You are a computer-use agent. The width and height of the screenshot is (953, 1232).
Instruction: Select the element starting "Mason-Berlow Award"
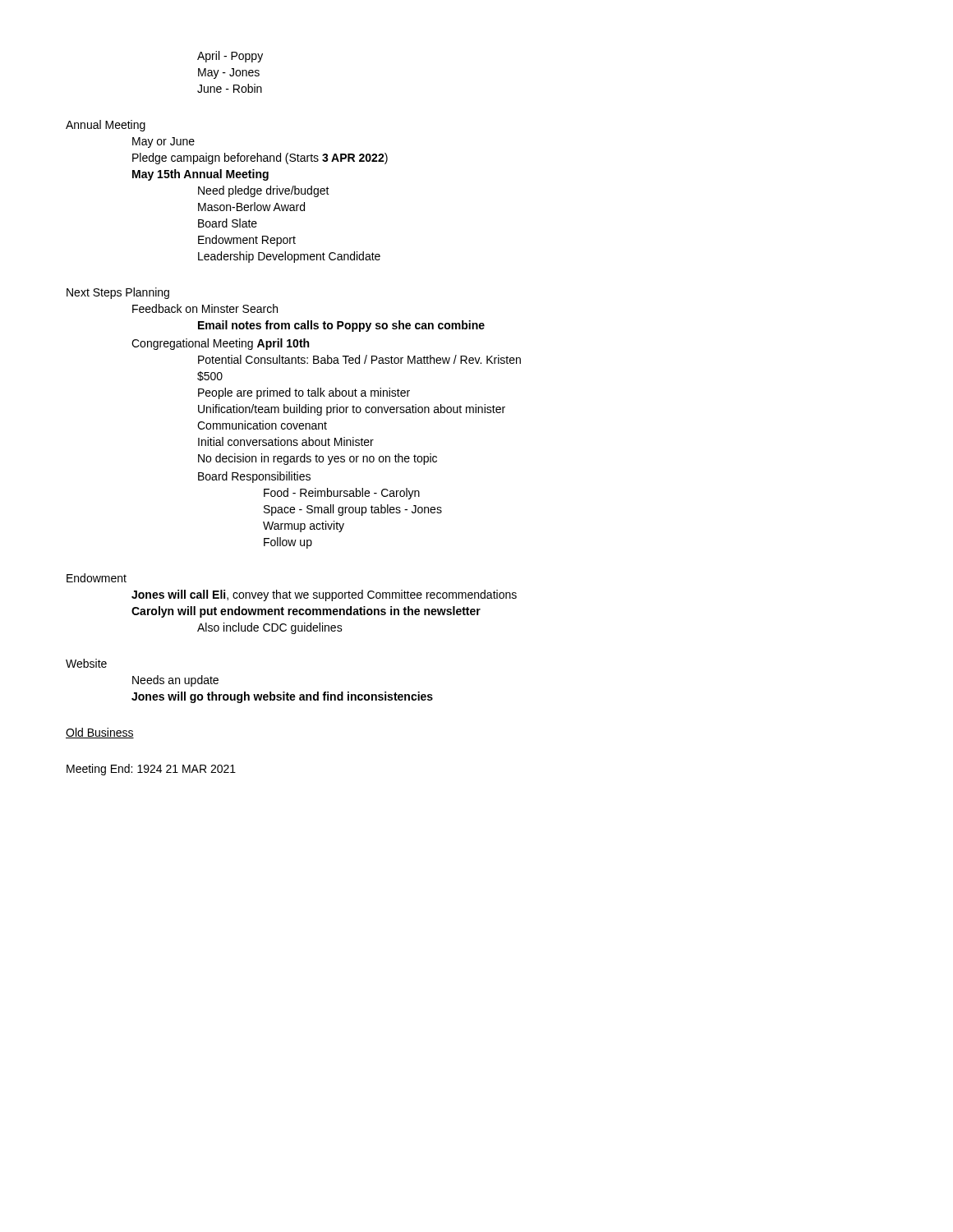251,207
